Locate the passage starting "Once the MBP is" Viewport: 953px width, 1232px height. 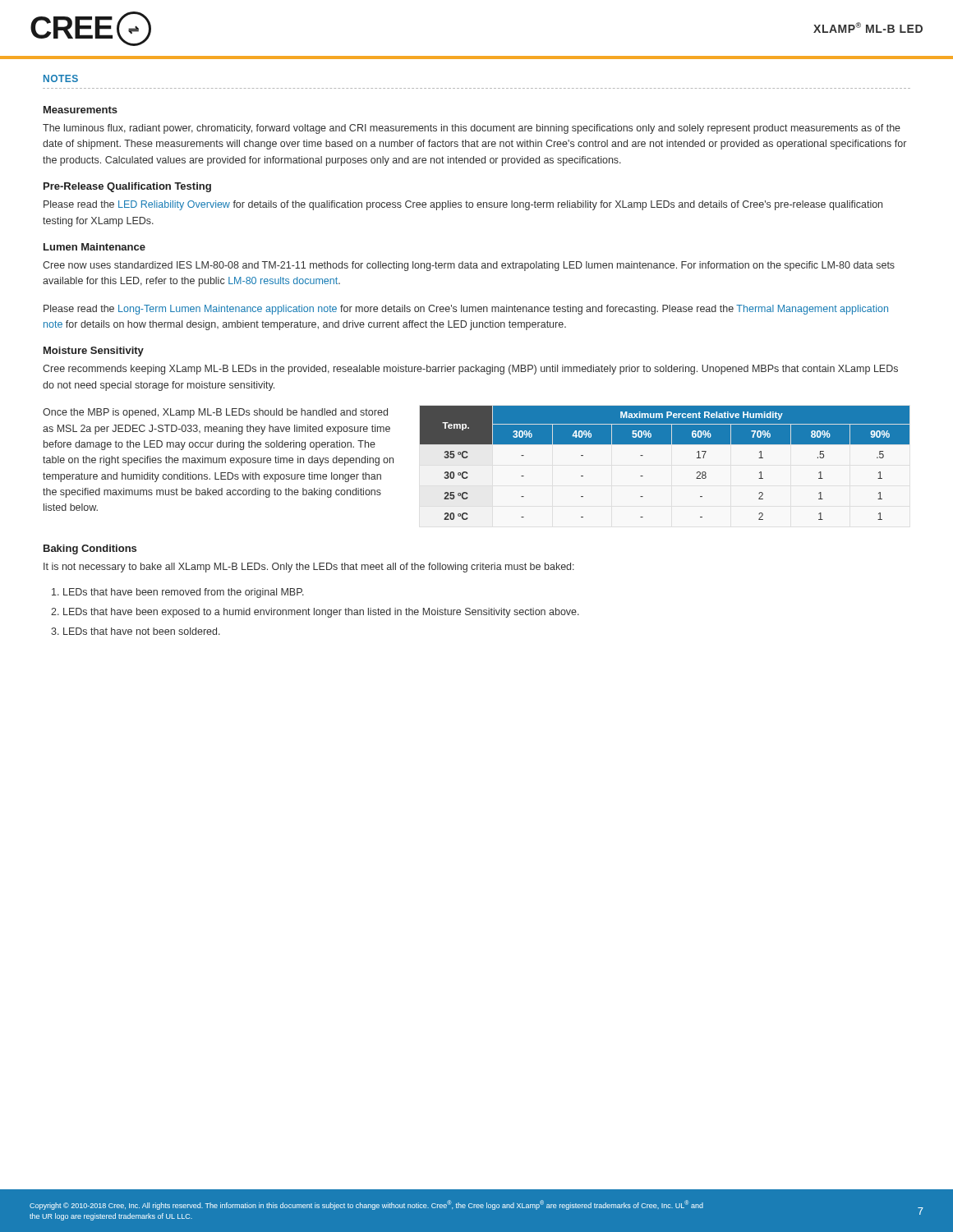click(219, 460)
